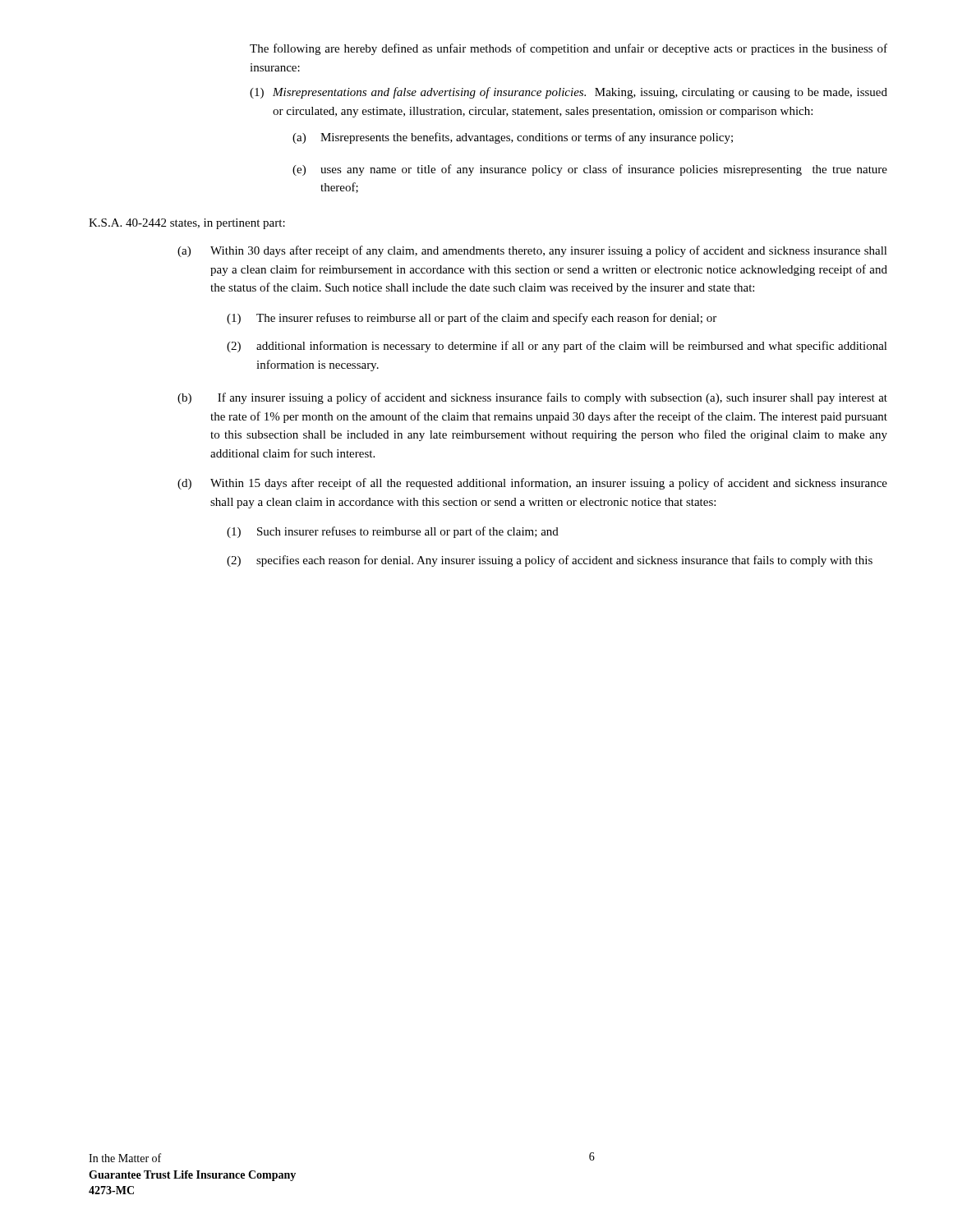Find the element starting "K.S.A. 40-2442 states, in pertinent part:"

click(x=187, y=222)
